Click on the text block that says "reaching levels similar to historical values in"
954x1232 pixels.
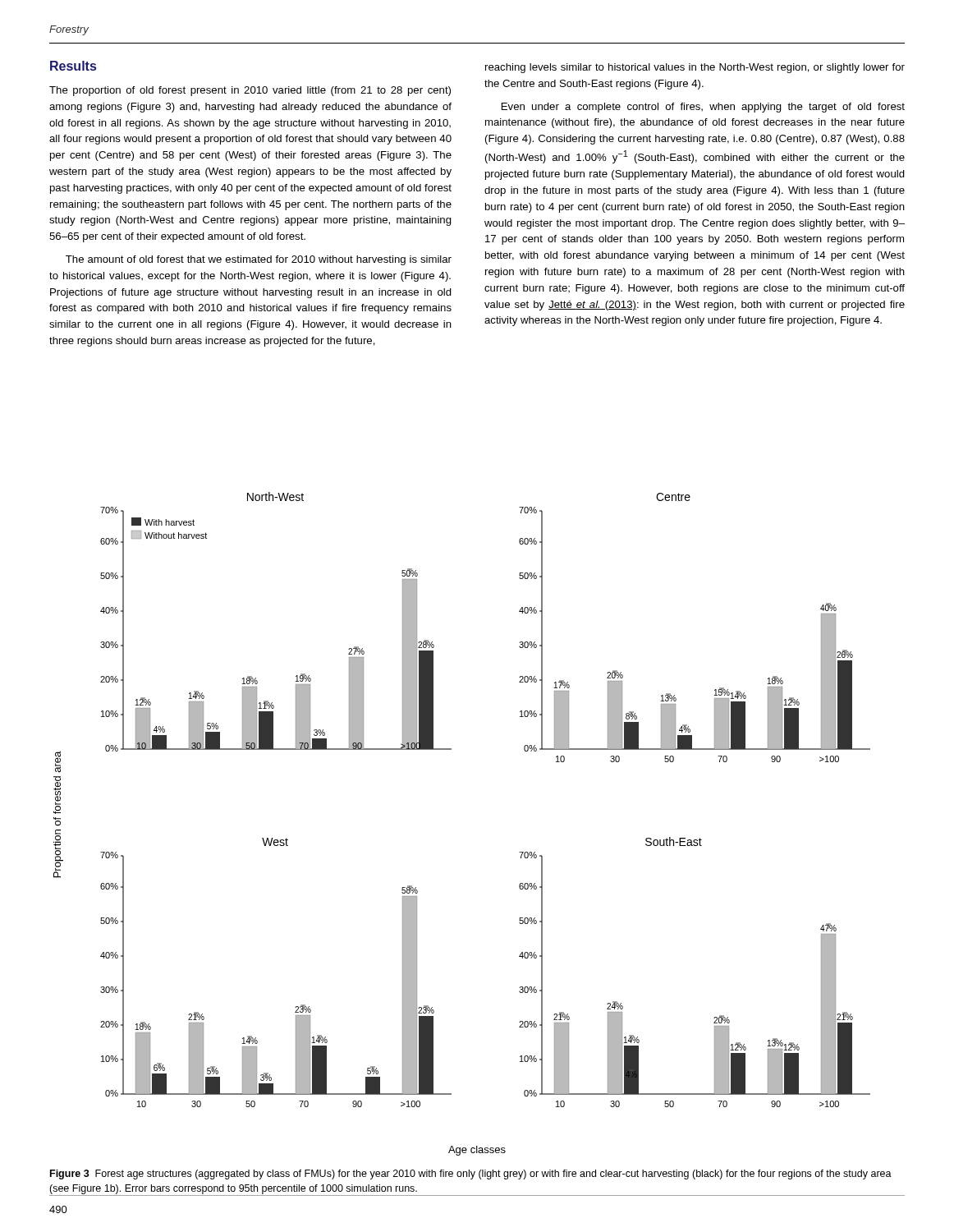pos(695,194)
